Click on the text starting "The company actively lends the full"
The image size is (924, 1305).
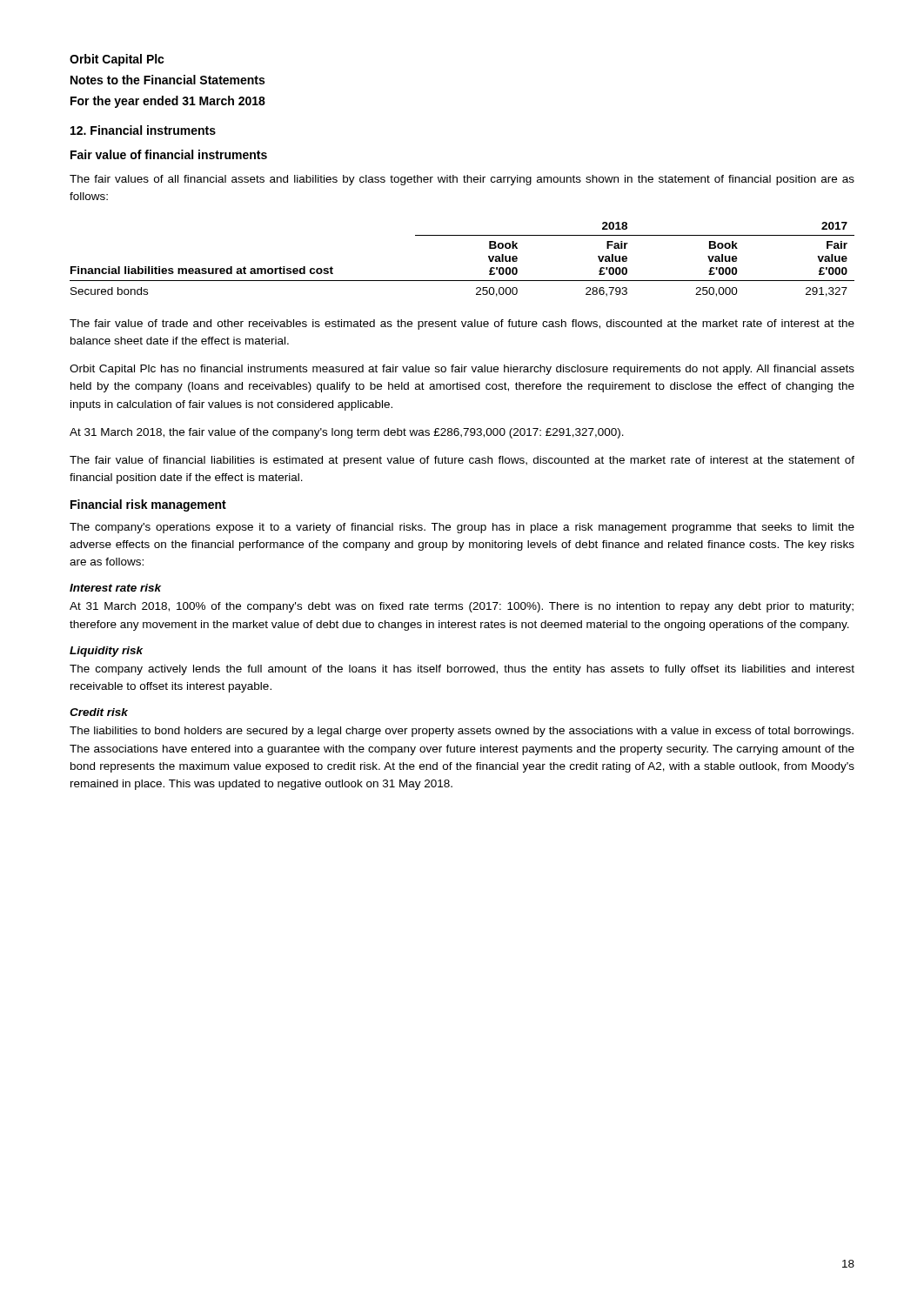[462, 677]
